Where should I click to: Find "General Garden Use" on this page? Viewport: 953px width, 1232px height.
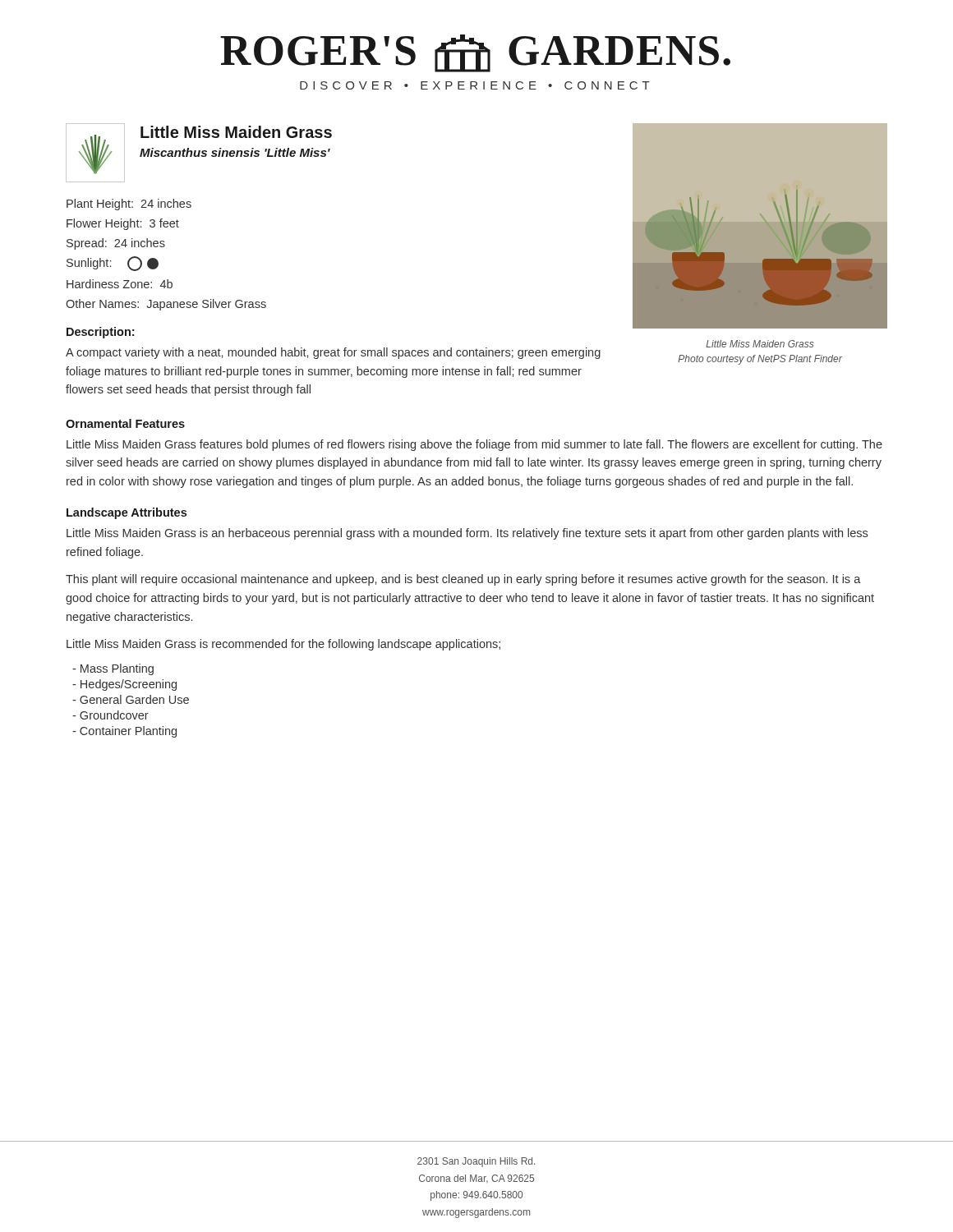(x=131, y=700)
